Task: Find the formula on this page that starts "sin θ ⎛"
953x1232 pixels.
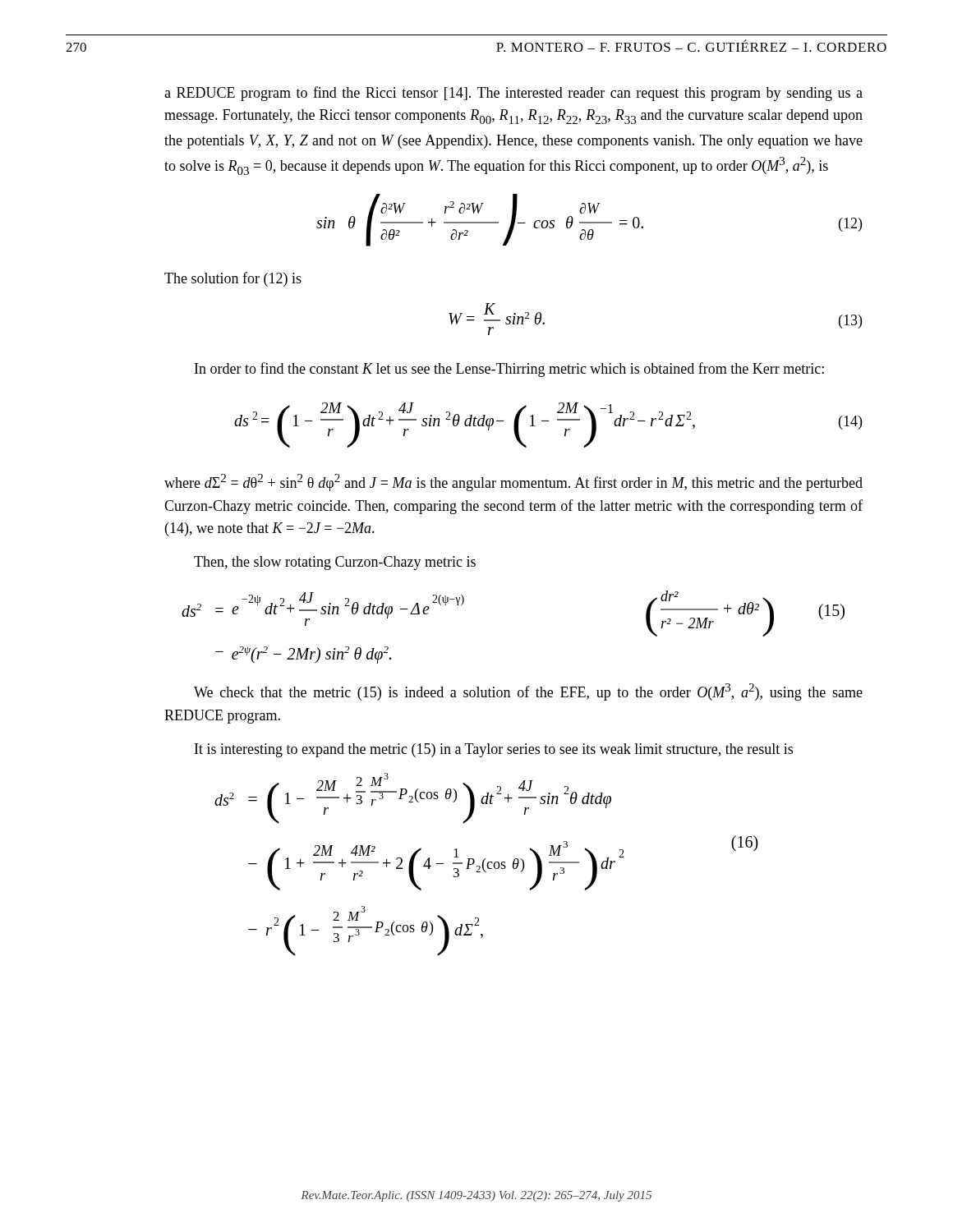Action: pos(589,223)
